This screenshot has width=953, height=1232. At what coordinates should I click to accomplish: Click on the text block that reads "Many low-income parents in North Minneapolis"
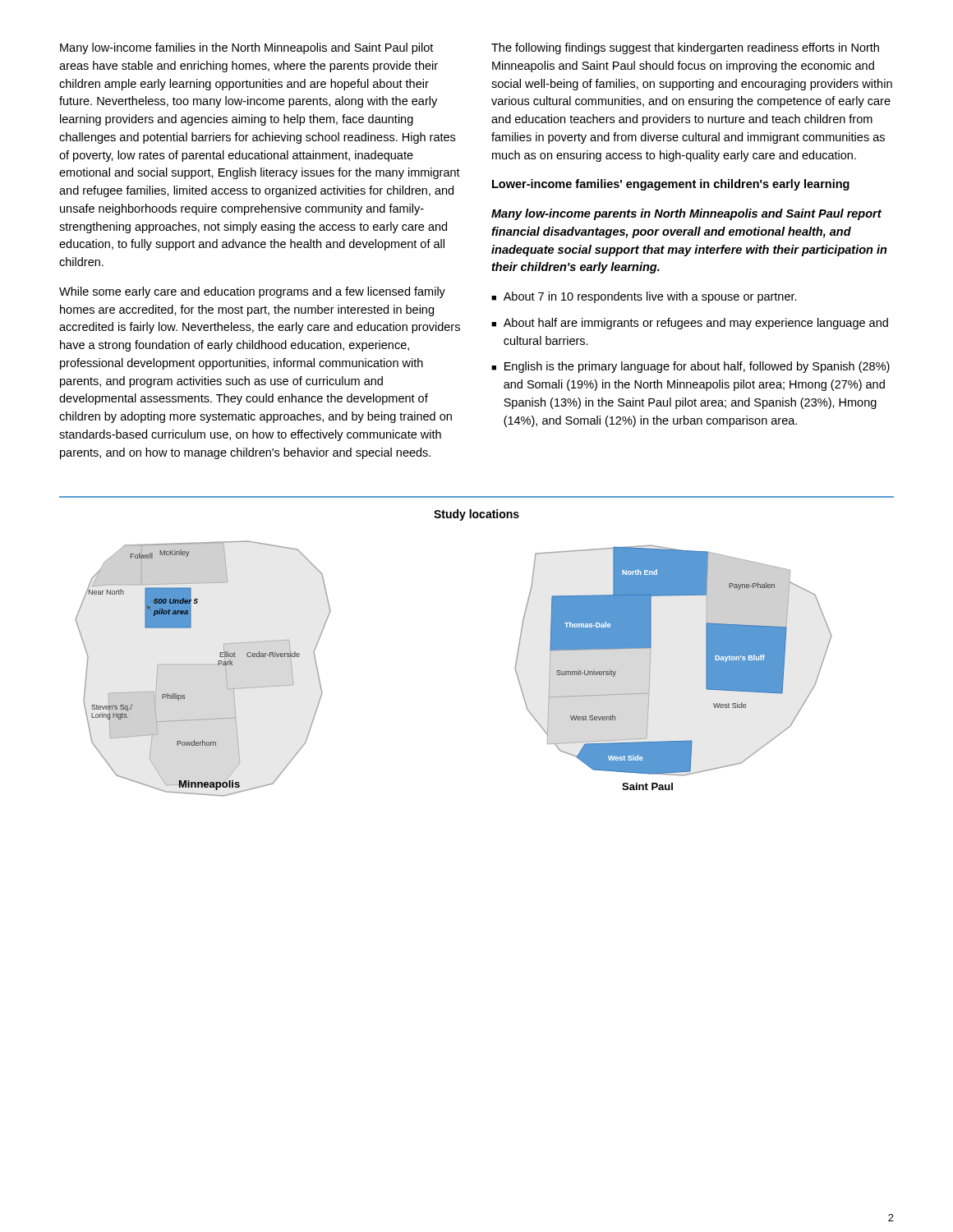tap(693, 241)
